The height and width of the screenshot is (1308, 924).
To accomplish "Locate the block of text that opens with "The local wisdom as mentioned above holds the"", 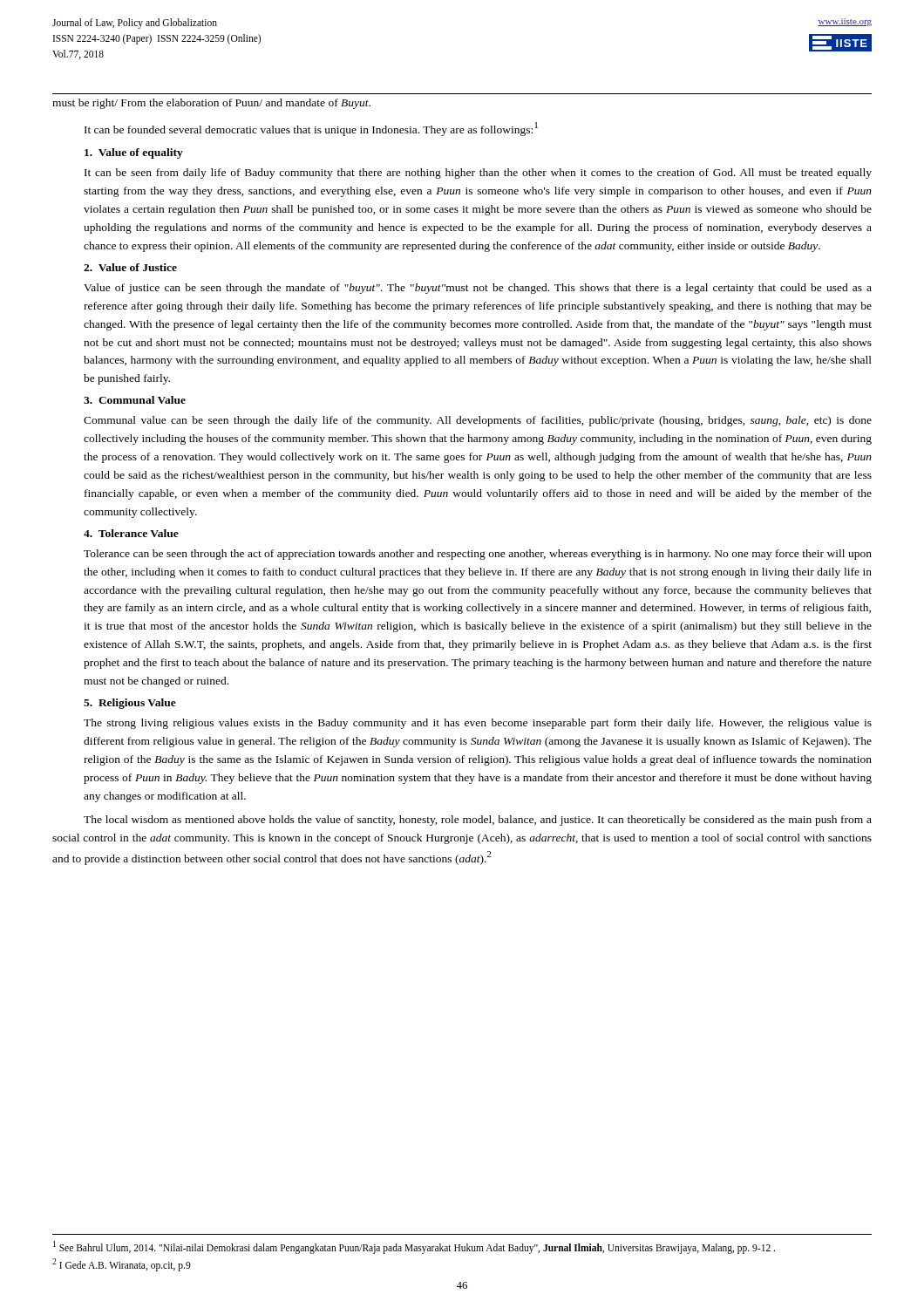I will (x=462, y=839).
